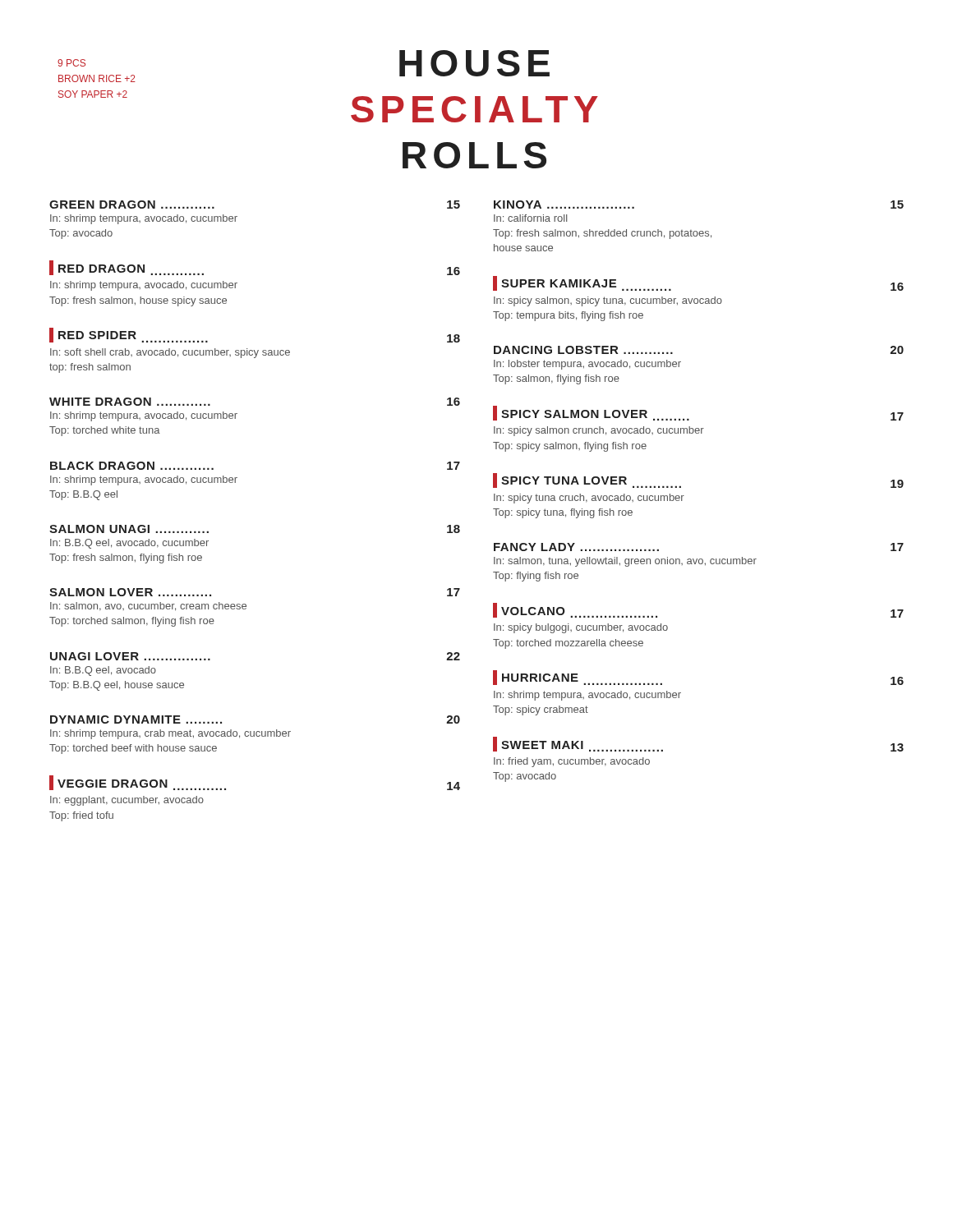Point to the block beginning "SWEET MAKI .................. 13 In: fried yam, cucumber,"
Image resolution: width=953 pixels, height=1232 pixels.
[575, 744]
